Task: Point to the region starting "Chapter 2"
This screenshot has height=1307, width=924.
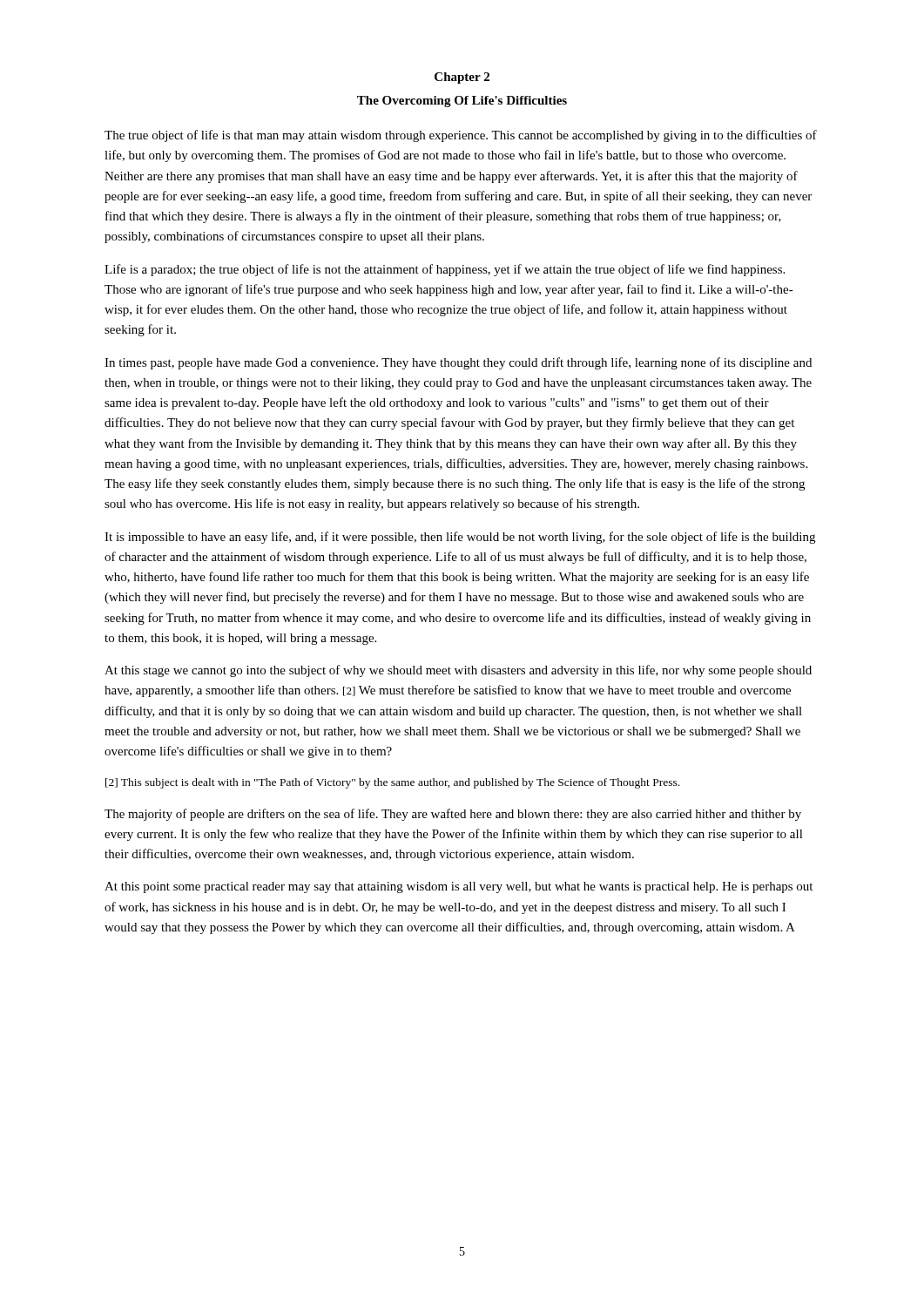Action: point(462,77)
